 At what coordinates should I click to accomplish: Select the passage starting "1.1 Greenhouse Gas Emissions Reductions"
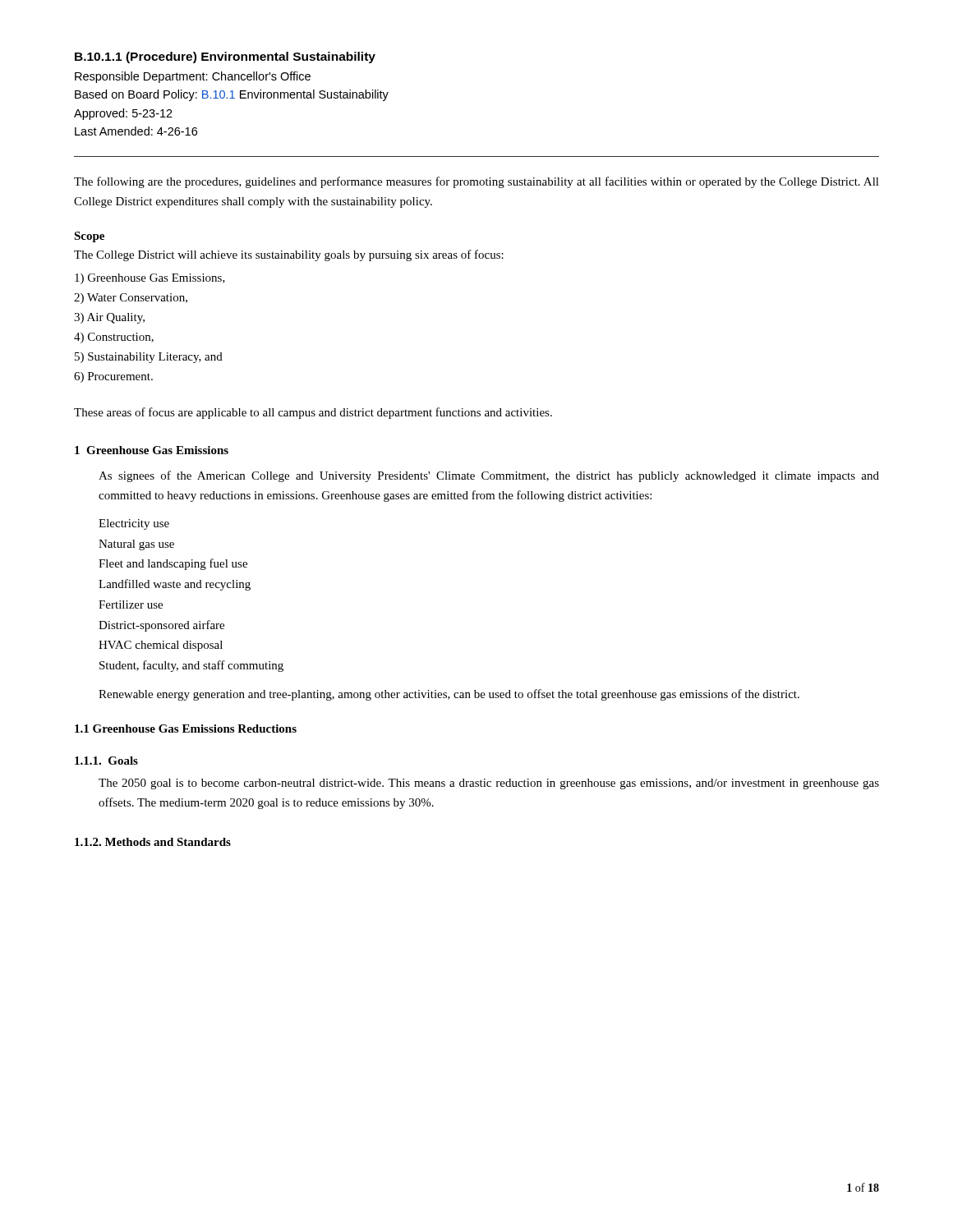(185, 728)
